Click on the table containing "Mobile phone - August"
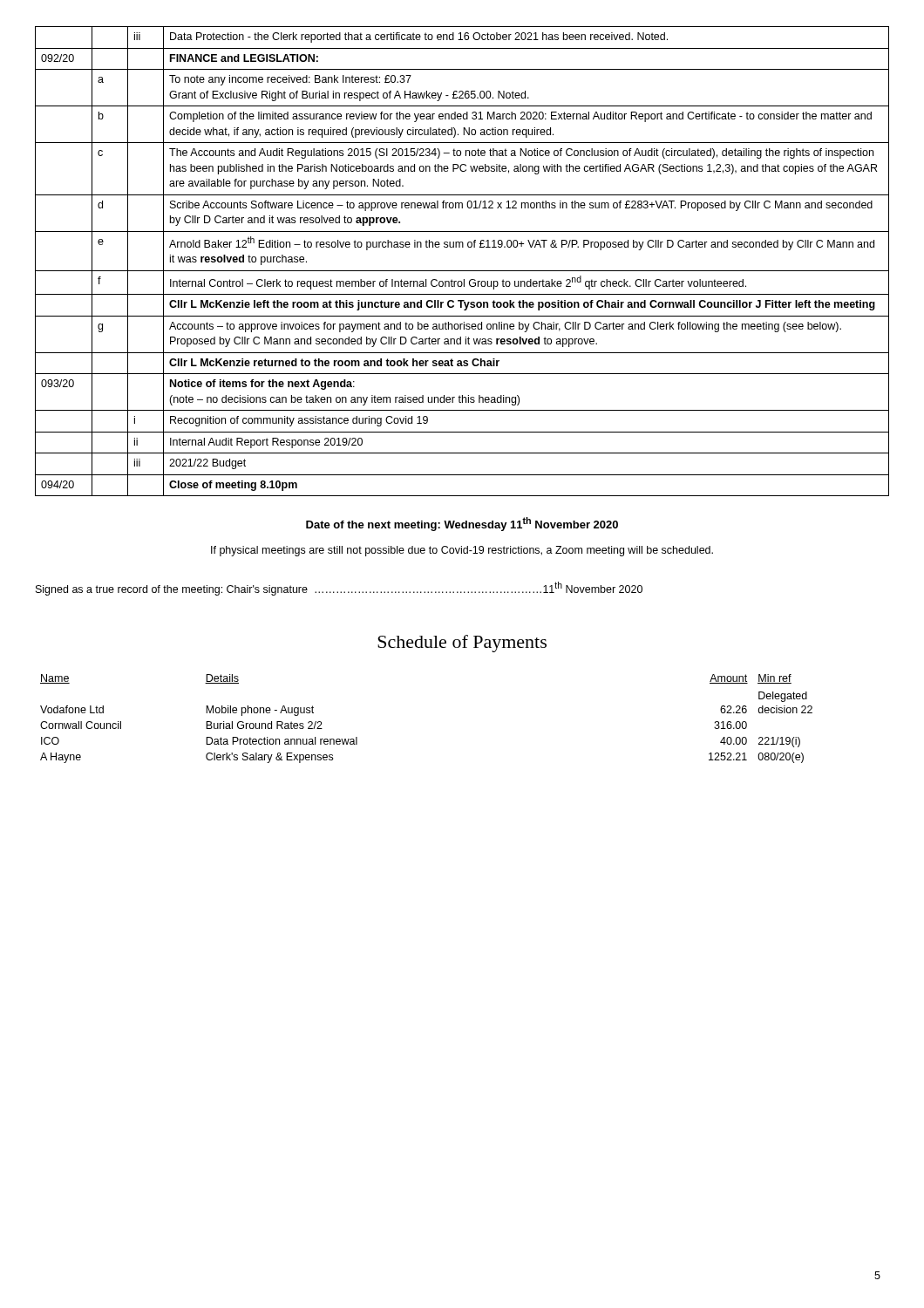 [x=462, y=717]
